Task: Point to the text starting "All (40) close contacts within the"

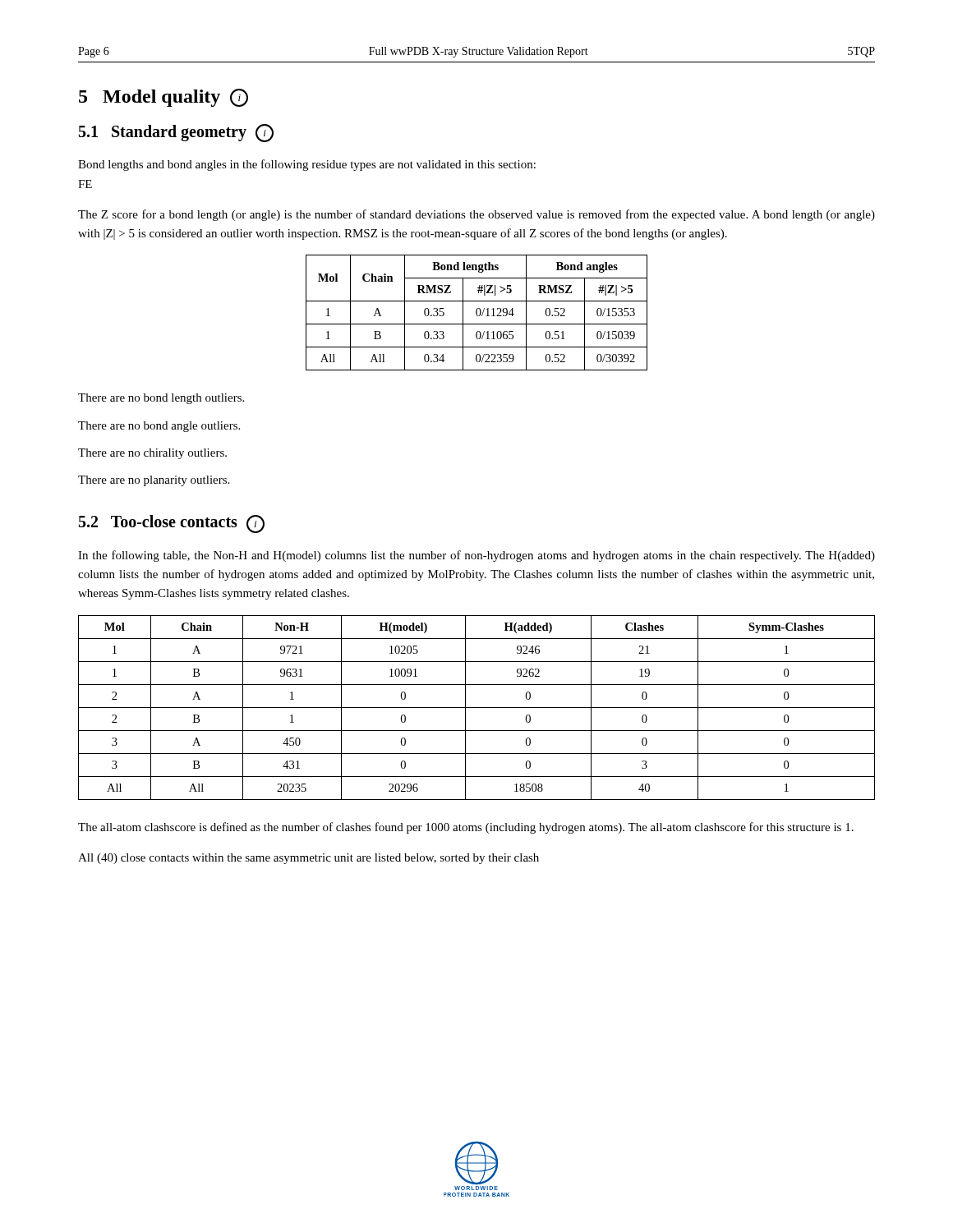Action: [x=476, y=858]
